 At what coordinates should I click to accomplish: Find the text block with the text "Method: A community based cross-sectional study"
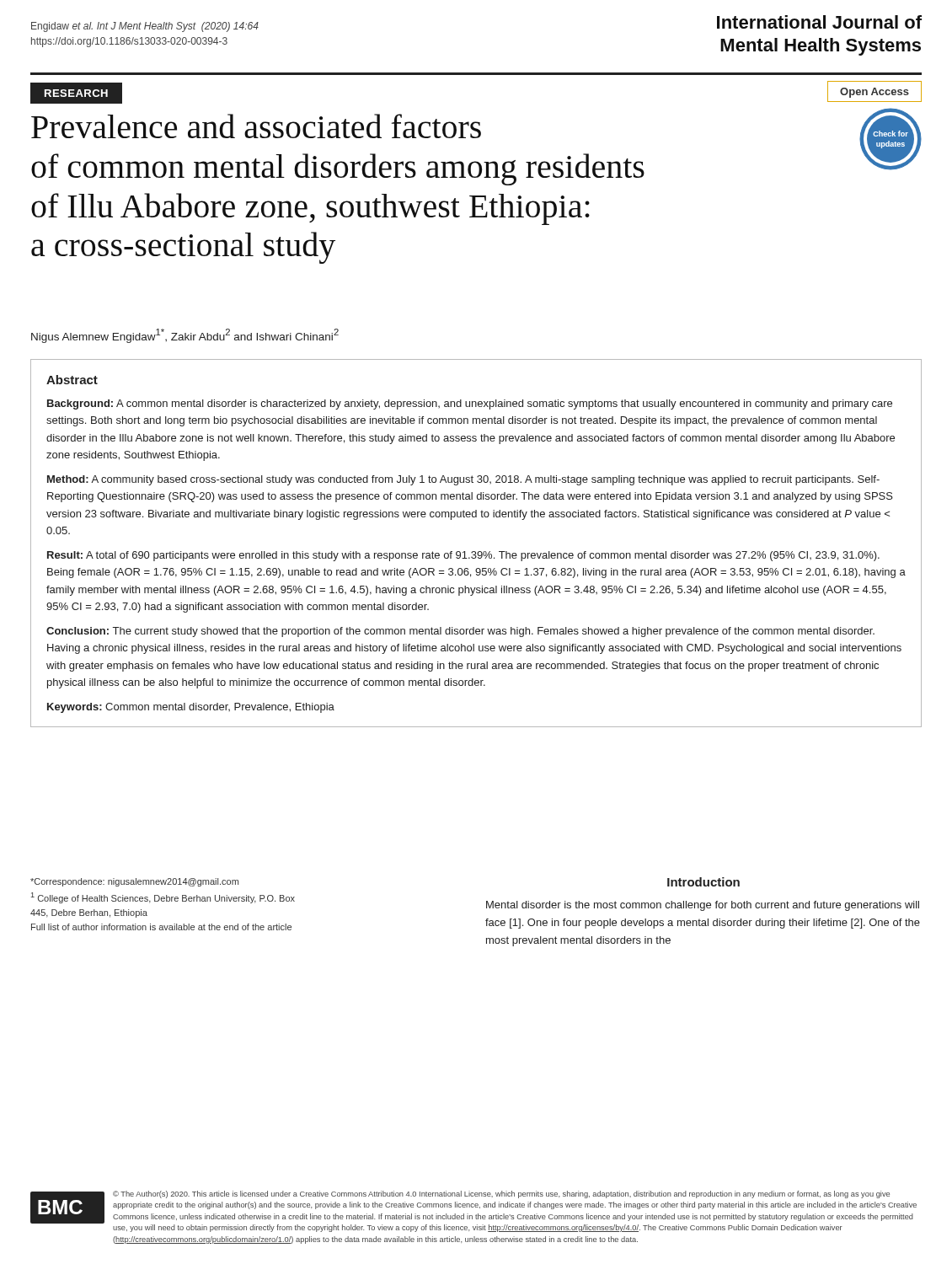470,505
